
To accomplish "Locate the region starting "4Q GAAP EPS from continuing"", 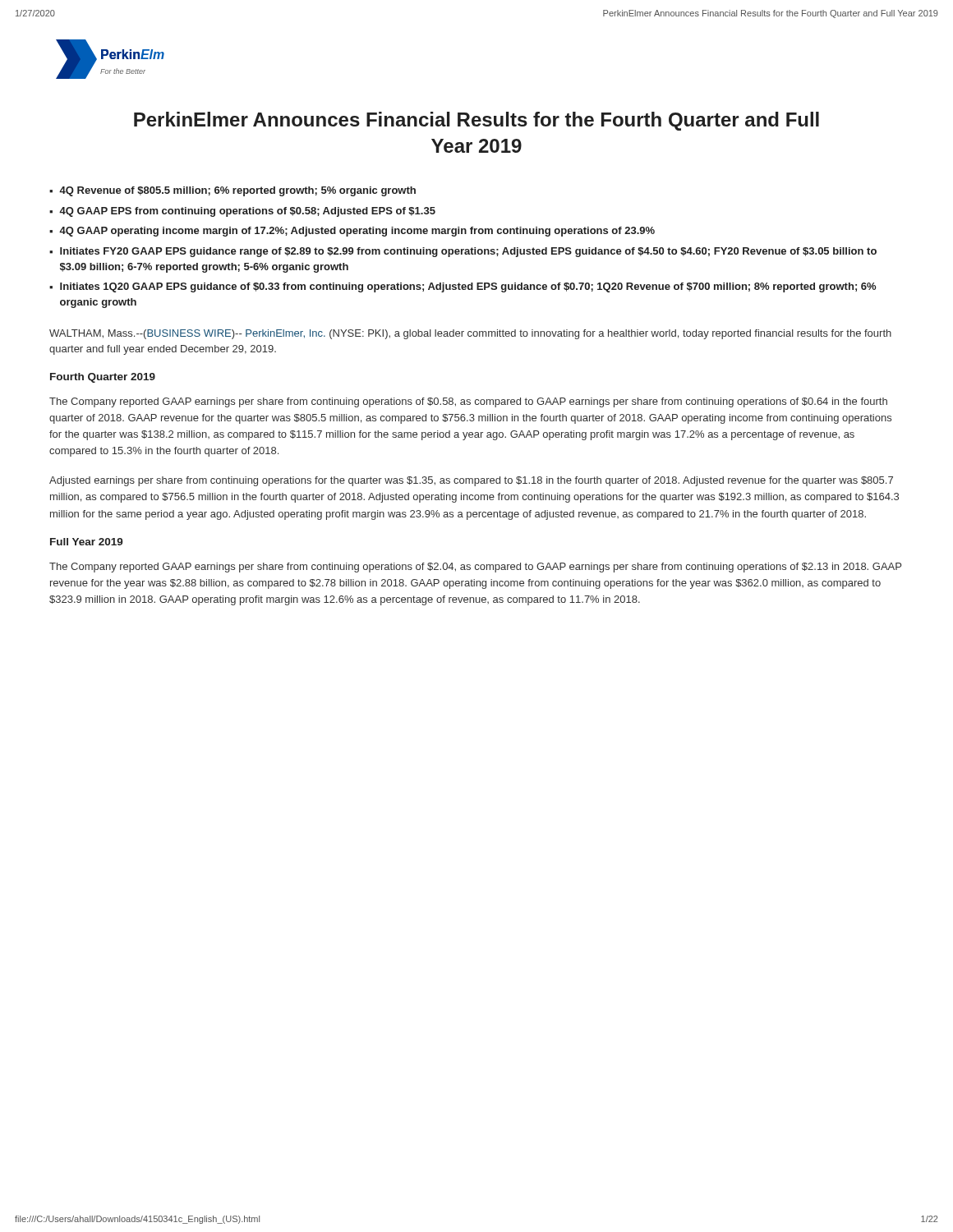I will click(x=247, y=211).
